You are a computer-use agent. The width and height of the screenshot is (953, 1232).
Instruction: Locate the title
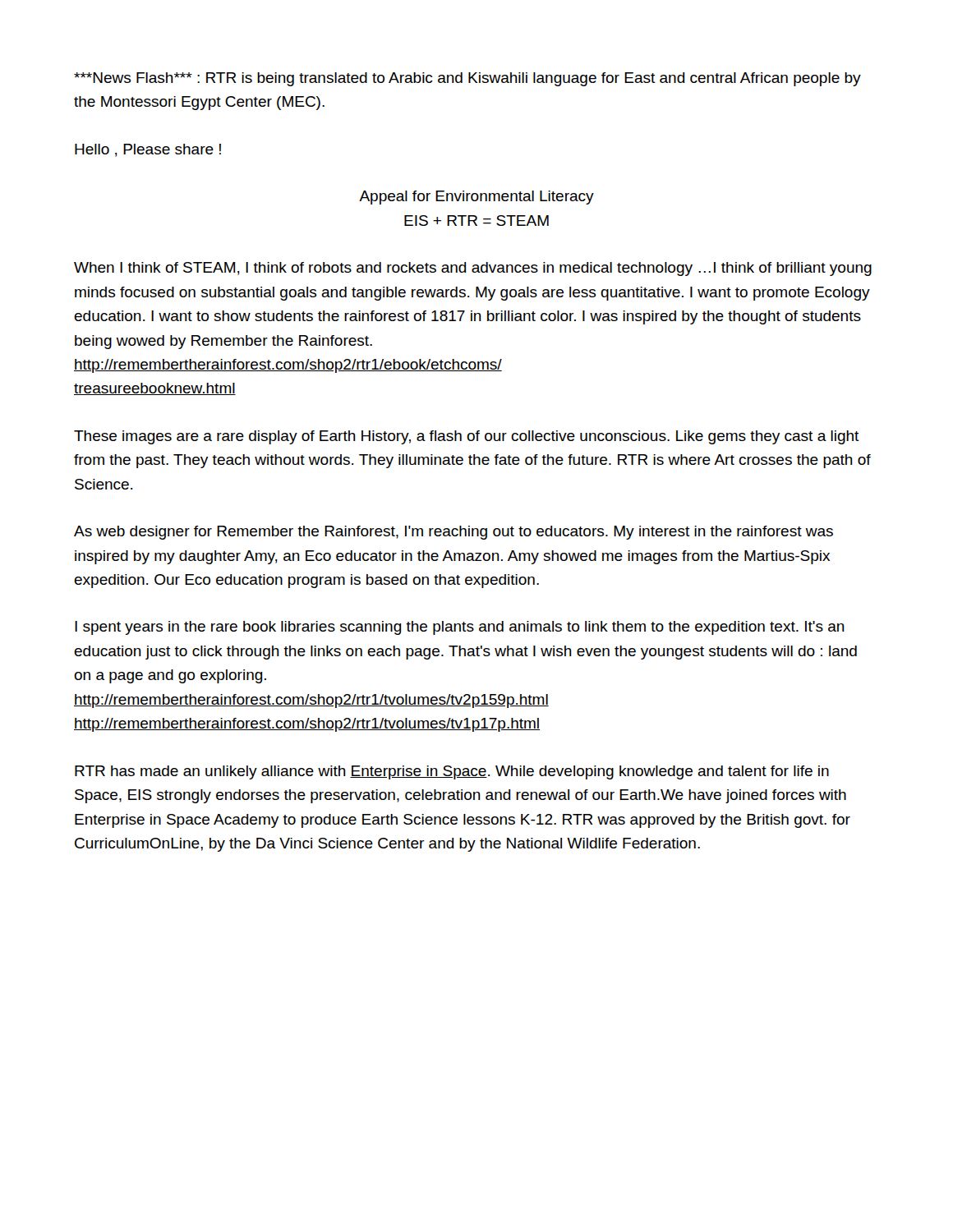tap(476, 208)
